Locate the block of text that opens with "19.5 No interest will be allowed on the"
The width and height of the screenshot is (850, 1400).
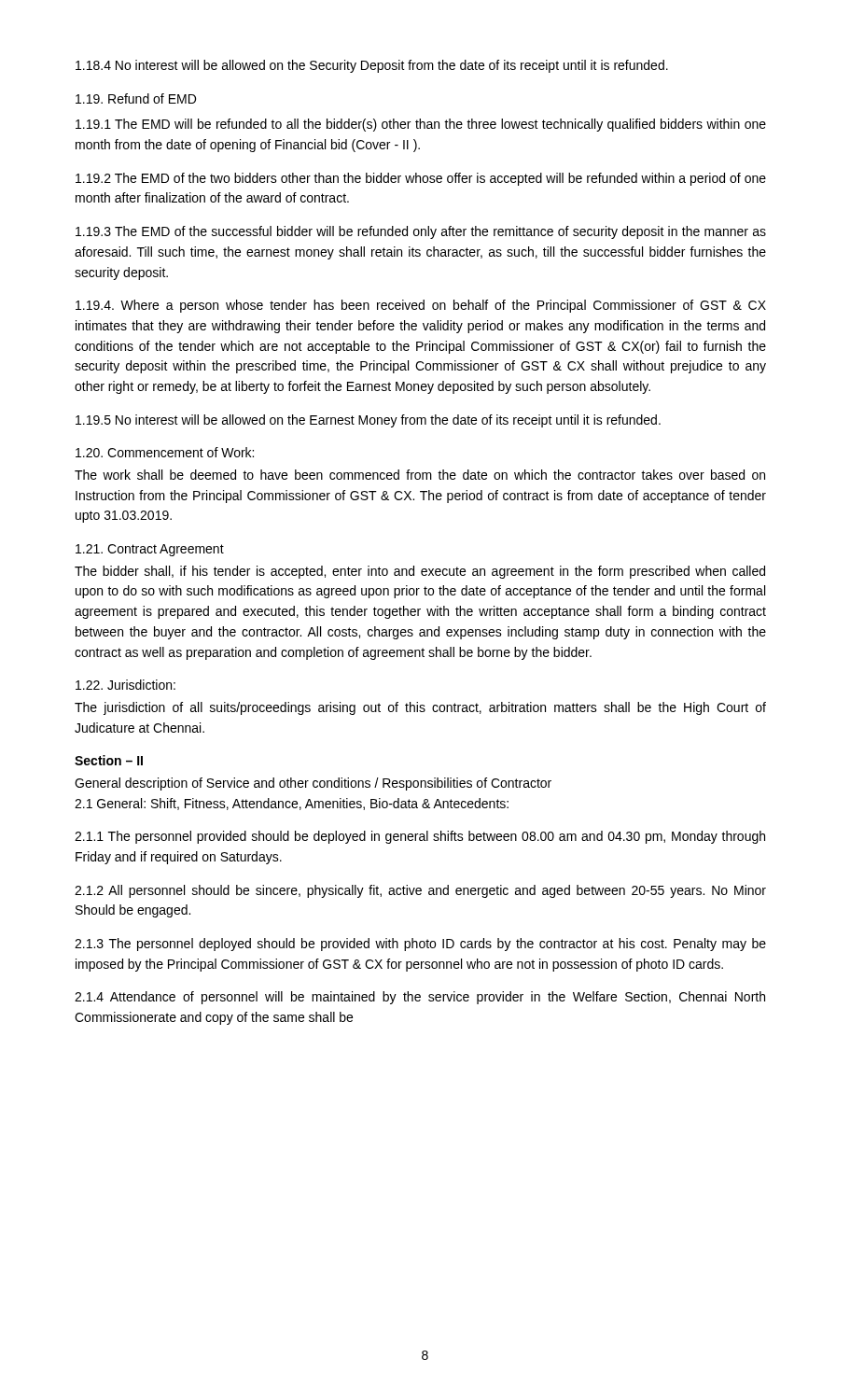(x=368, y=420)
